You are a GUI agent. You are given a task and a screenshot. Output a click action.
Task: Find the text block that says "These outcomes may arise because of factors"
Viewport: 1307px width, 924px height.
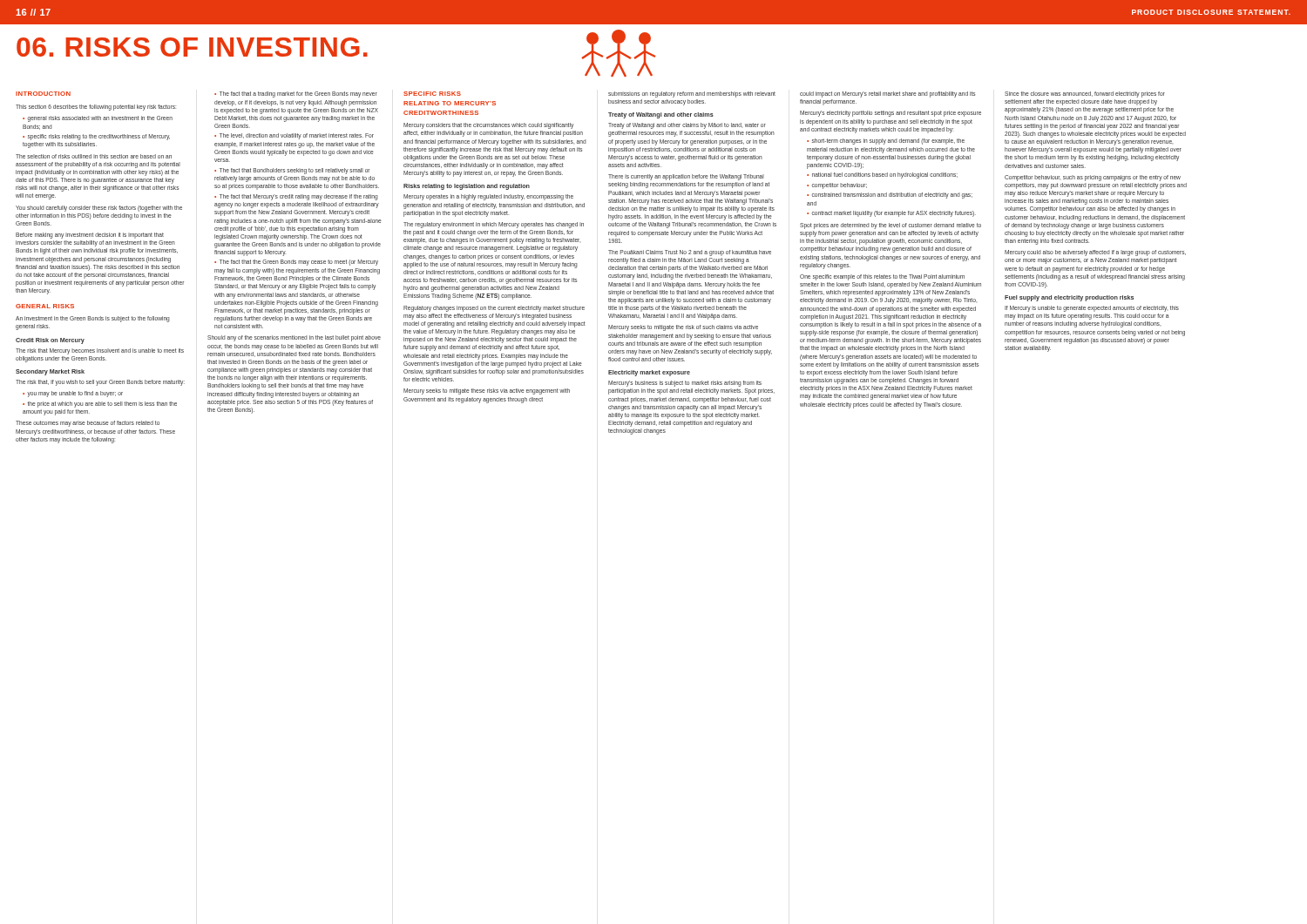click(x=101, y=431)
